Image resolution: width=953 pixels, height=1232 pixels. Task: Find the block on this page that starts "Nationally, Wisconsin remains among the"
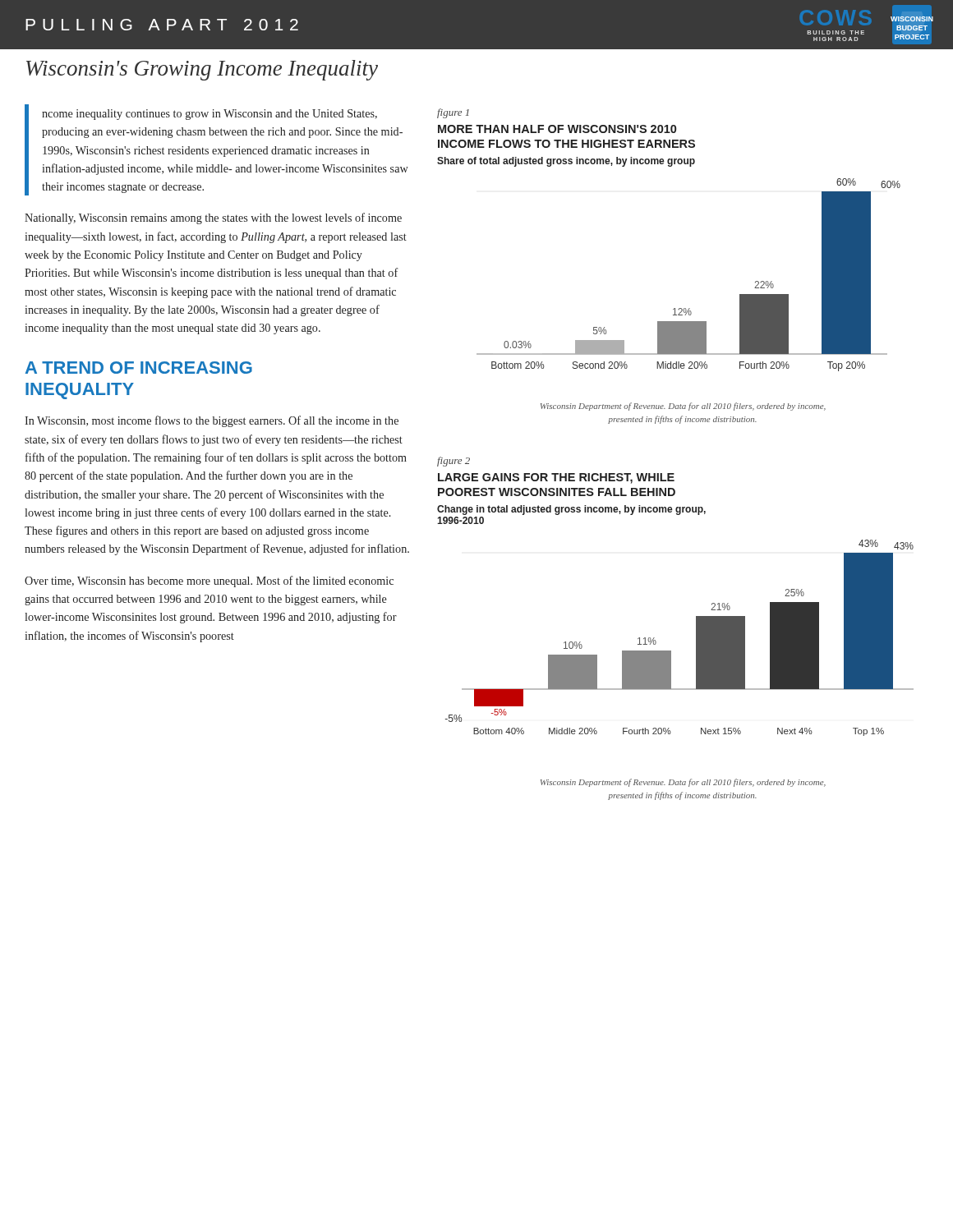click(x=216, y=273)
